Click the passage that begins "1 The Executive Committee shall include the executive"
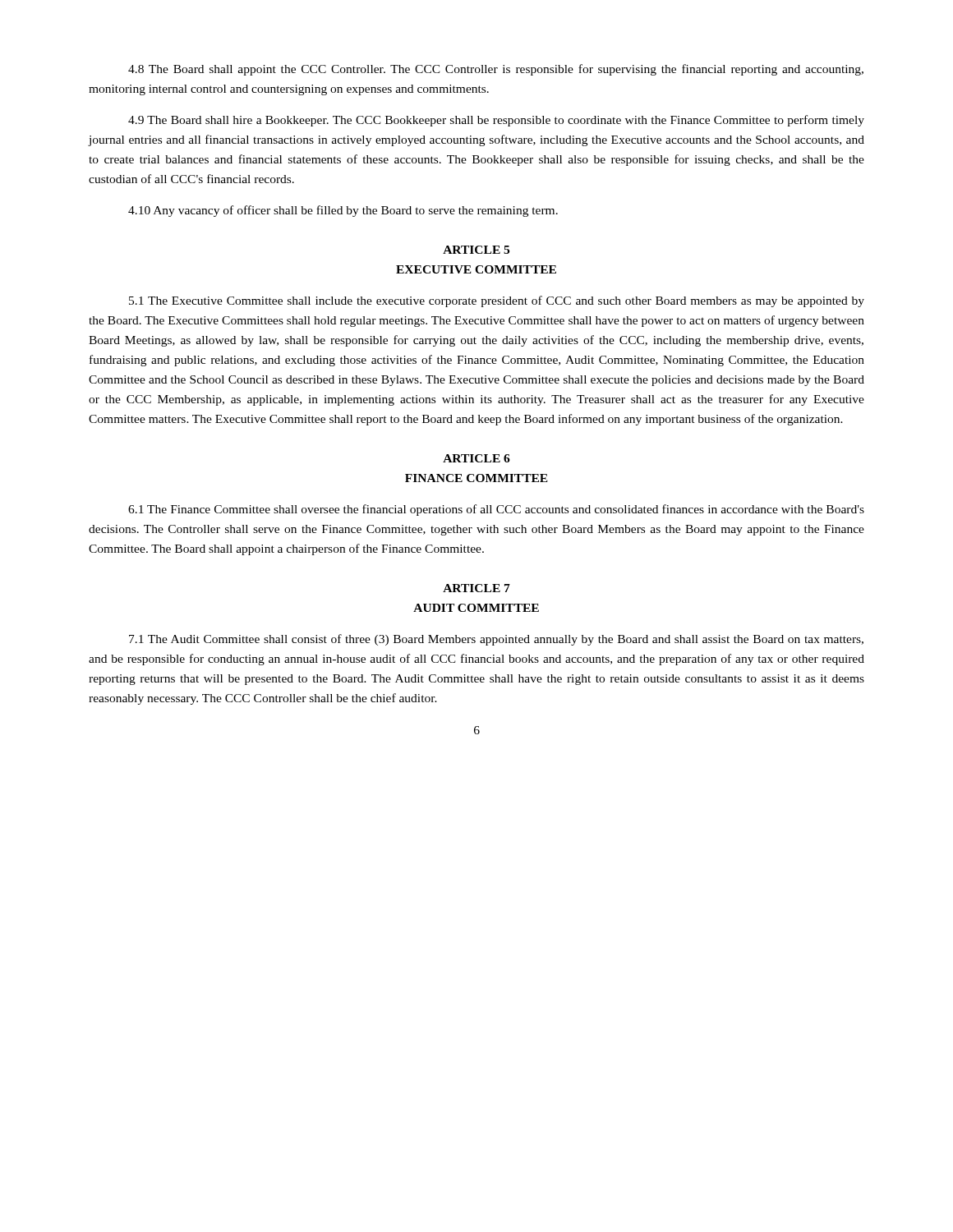 pyautogui.click(x=476, y=360)
